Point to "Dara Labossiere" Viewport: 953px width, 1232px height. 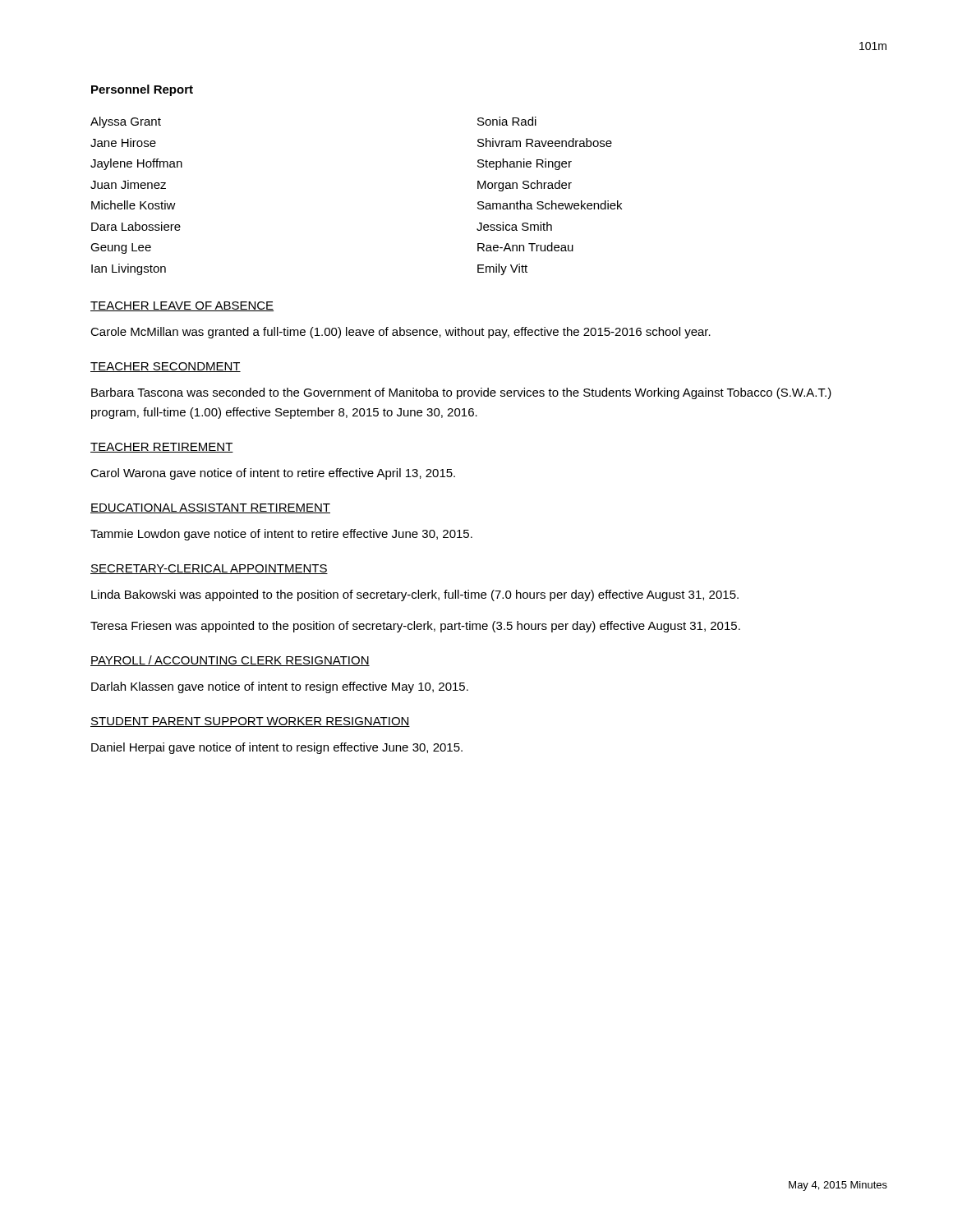136,226
